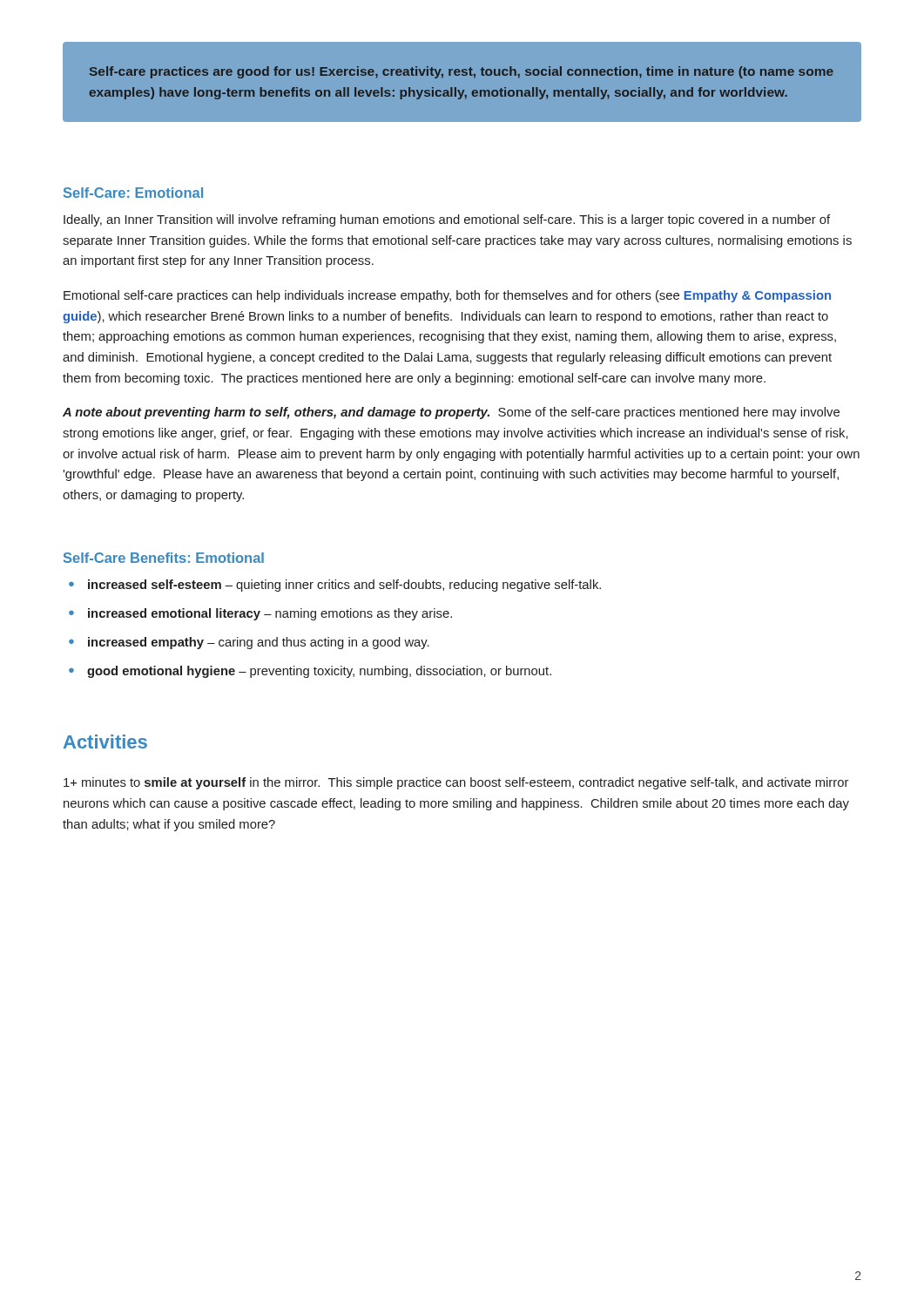Click on the region starting "A note about preventing harm to self, others,"
Viewport: 924px width, 1307px height.
461,454
